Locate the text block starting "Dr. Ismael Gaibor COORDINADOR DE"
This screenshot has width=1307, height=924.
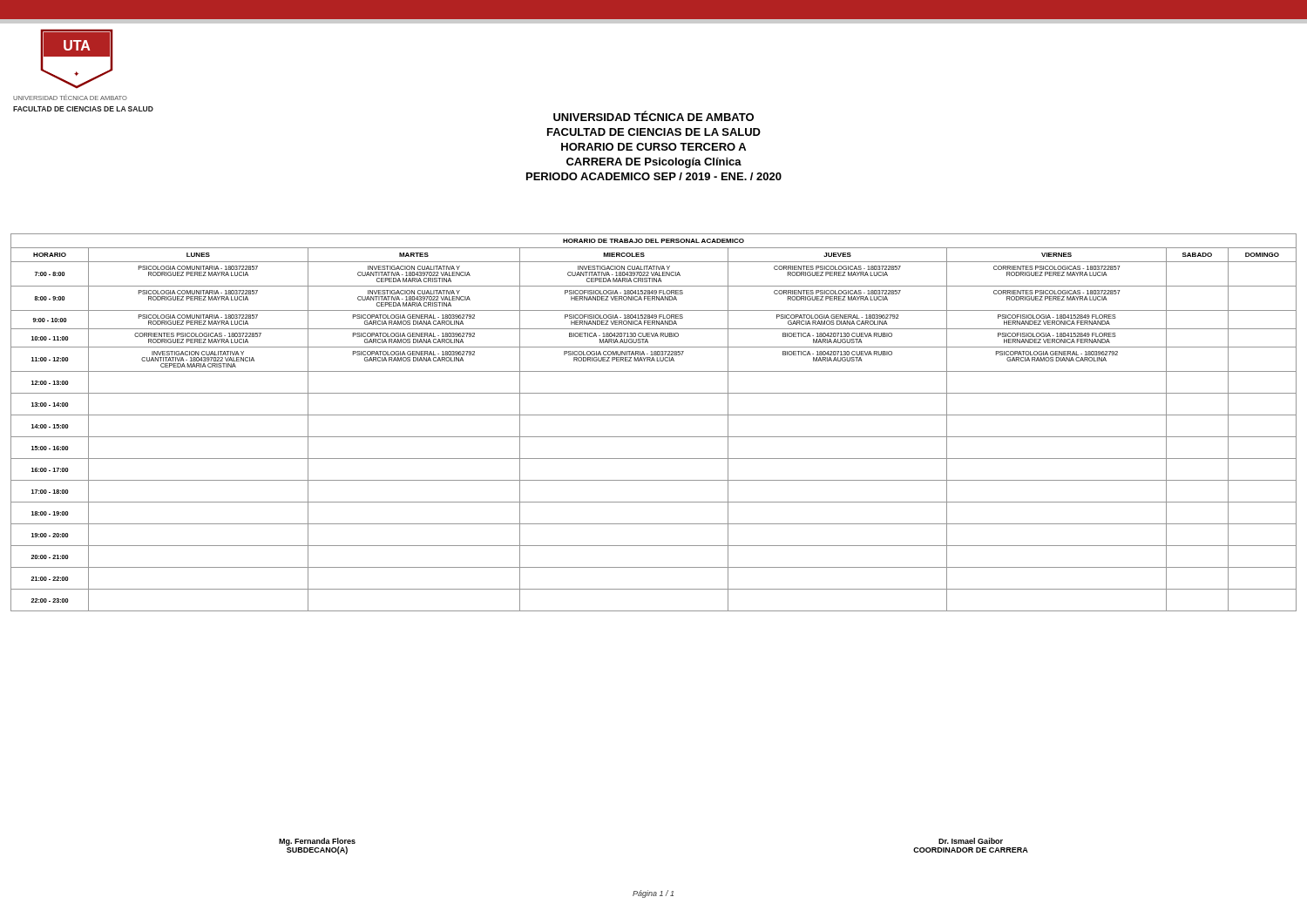(971, 846)
